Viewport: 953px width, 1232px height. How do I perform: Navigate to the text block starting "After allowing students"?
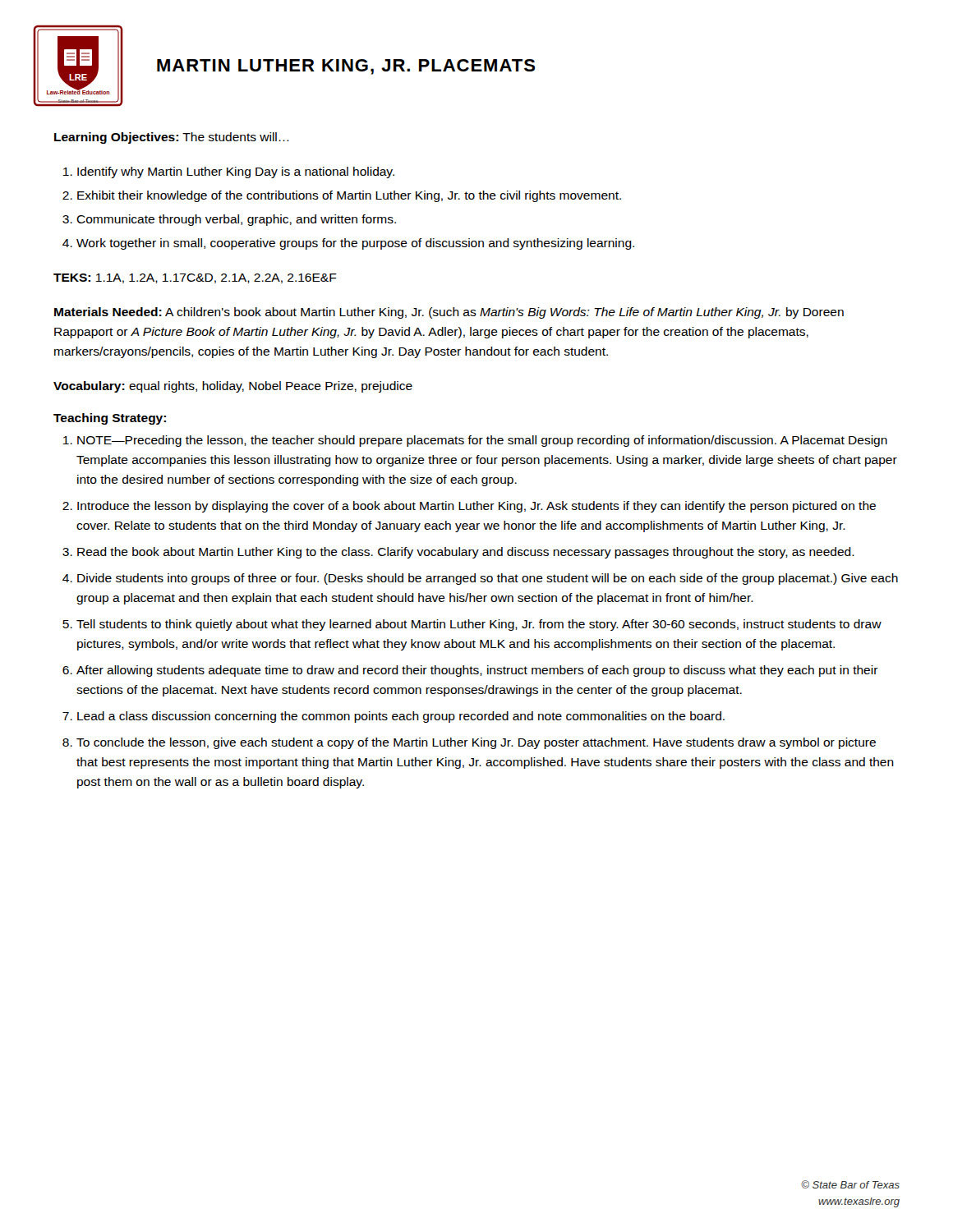tap(488, 680)
